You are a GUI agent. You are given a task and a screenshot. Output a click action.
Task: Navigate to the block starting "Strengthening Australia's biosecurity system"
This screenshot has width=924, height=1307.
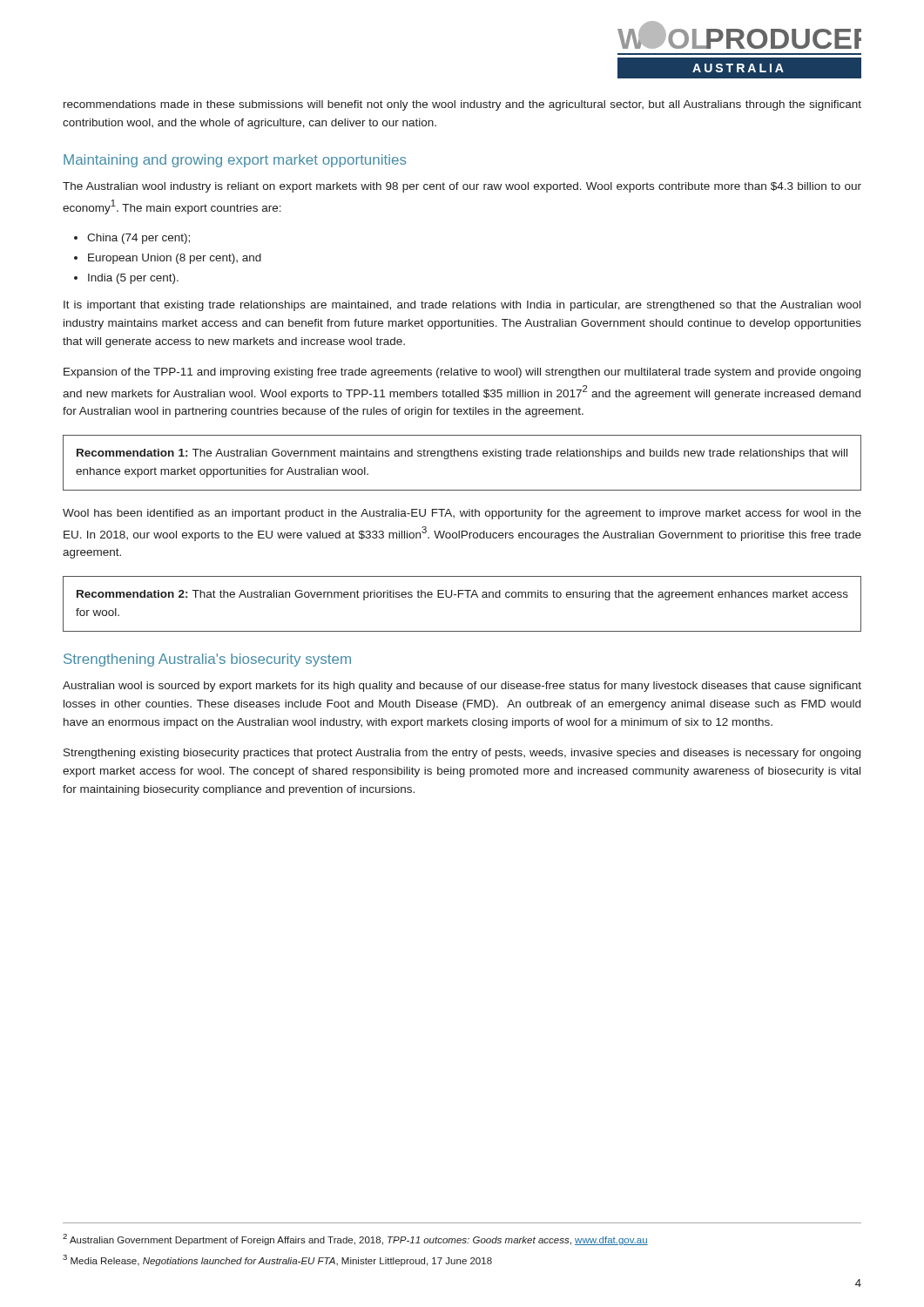click(x=207, y=659)
